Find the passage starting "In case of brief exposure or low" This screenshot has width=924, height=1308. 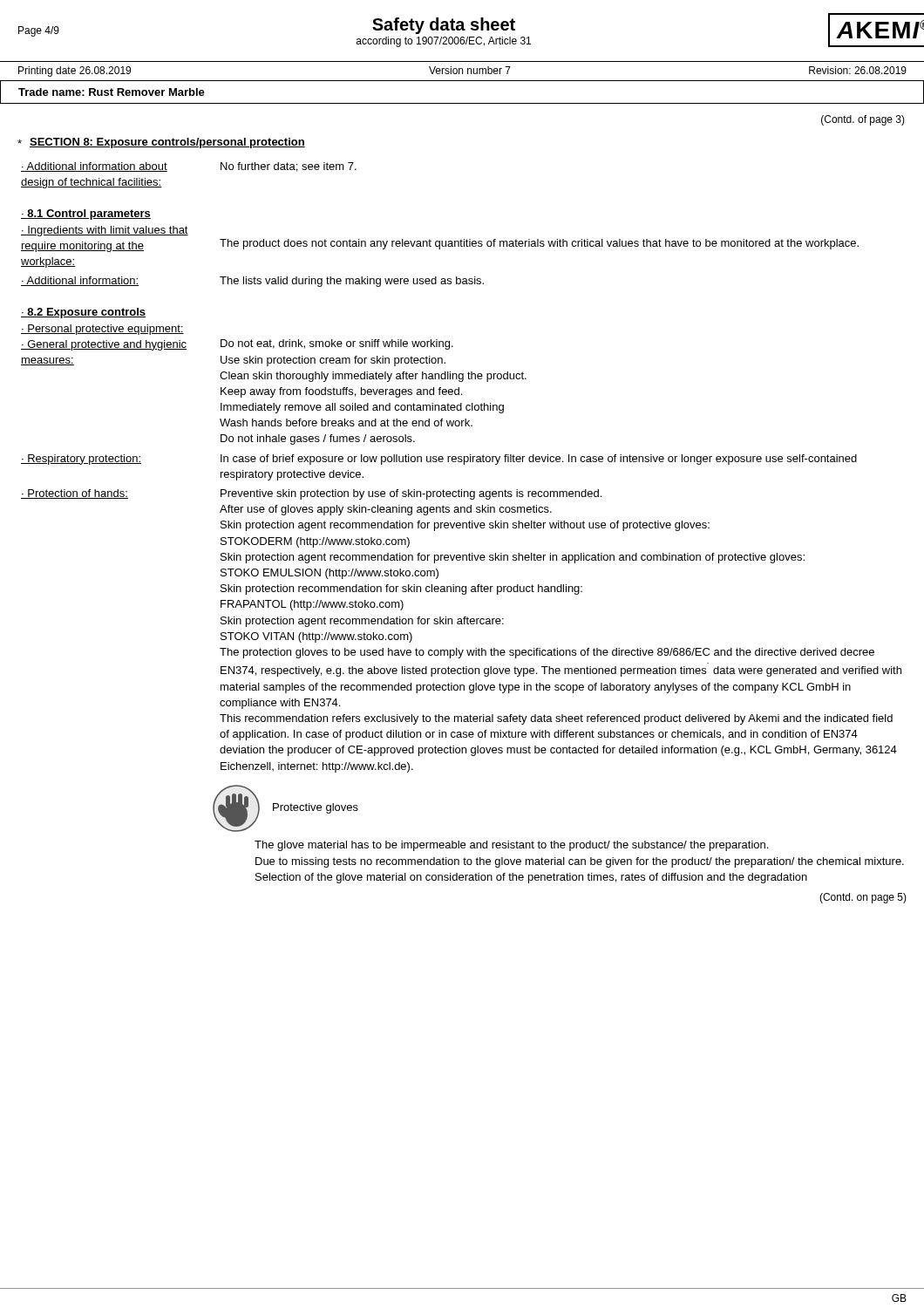(538, 466)
